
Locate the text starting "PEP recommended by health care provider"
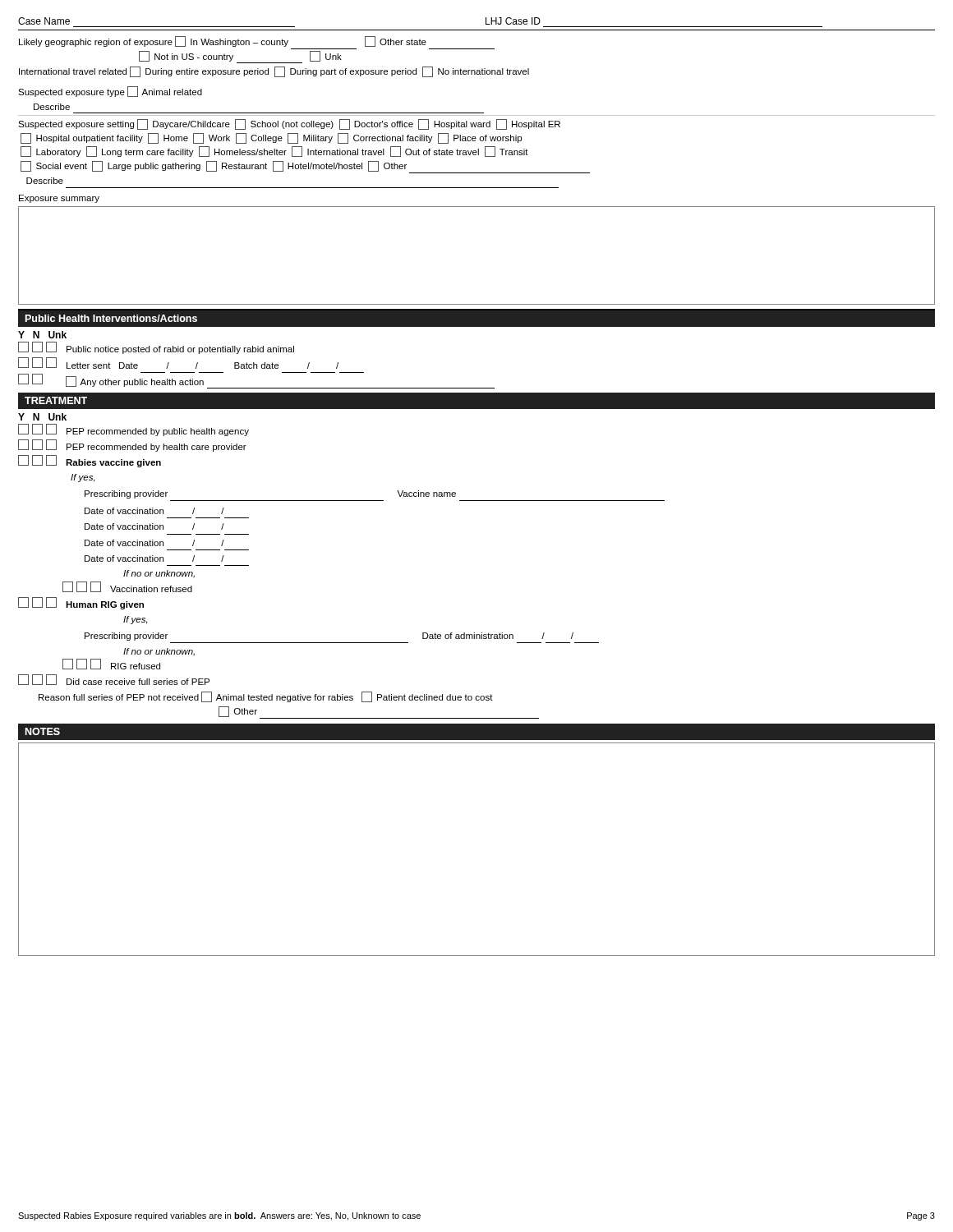point(132,446)
